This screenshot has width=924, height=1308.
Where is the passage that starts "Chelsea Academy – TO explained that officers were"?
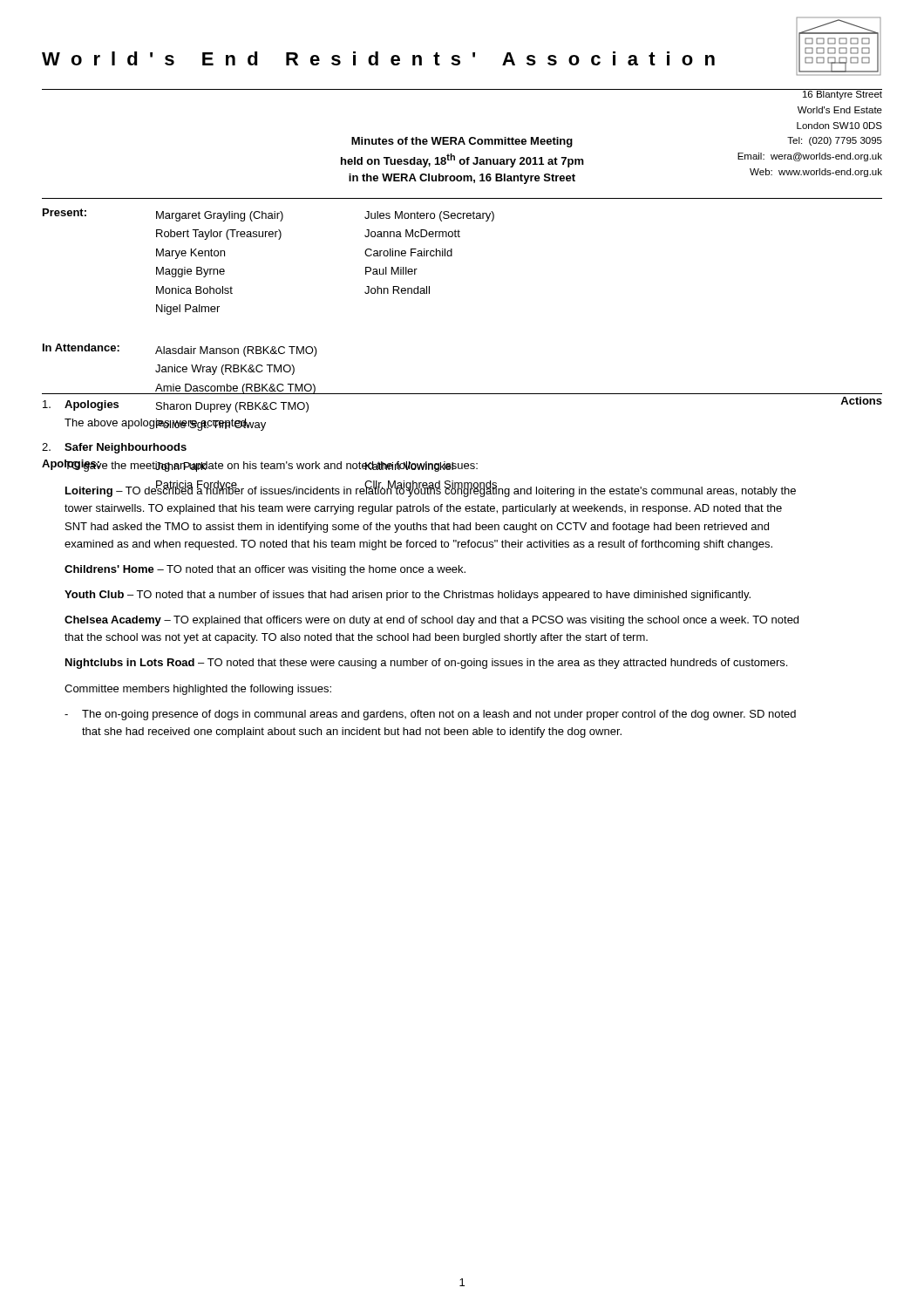tap(432, 628)
